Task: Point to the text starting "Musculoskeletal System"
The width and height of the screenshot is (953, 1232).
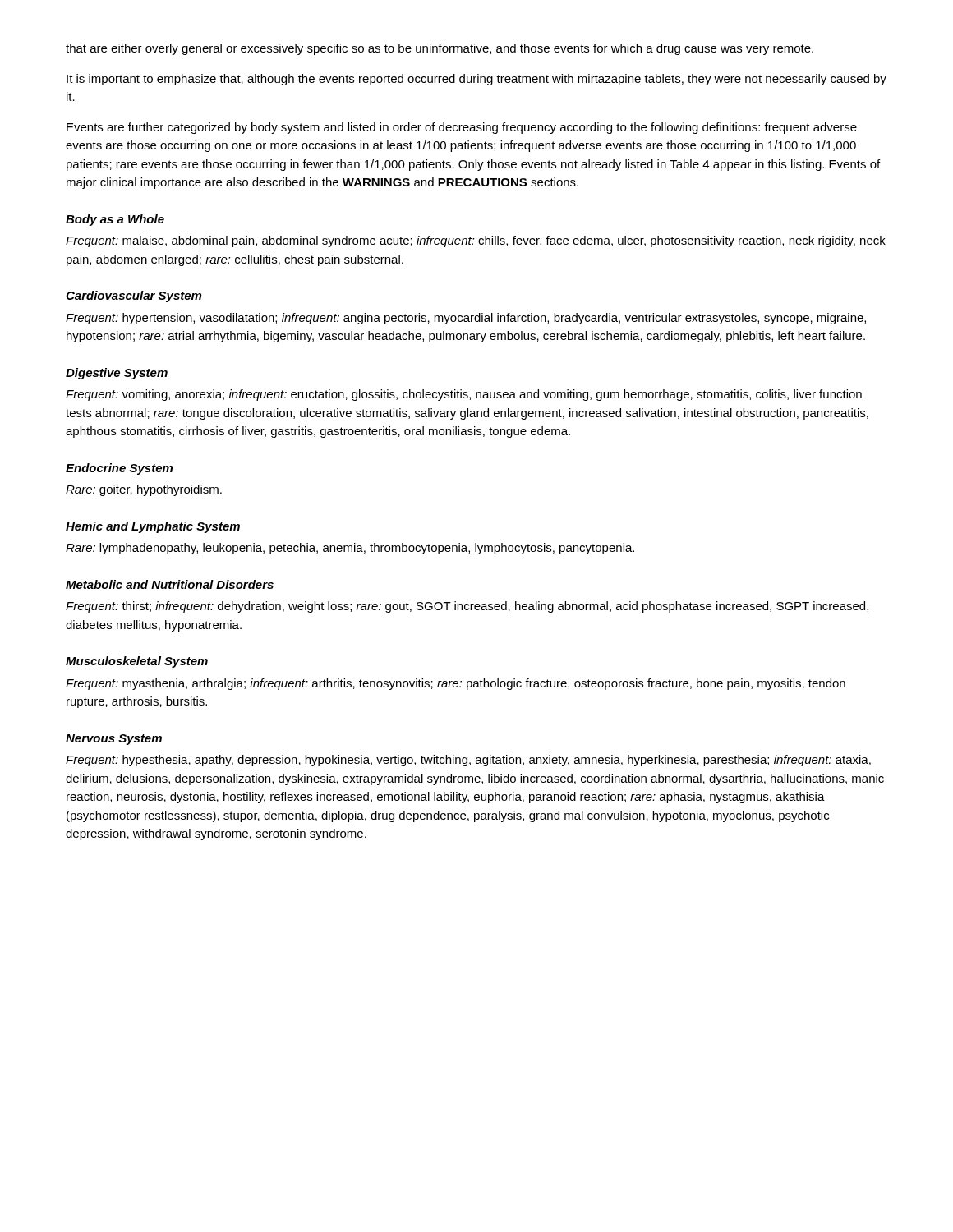Action: [137, 661]
